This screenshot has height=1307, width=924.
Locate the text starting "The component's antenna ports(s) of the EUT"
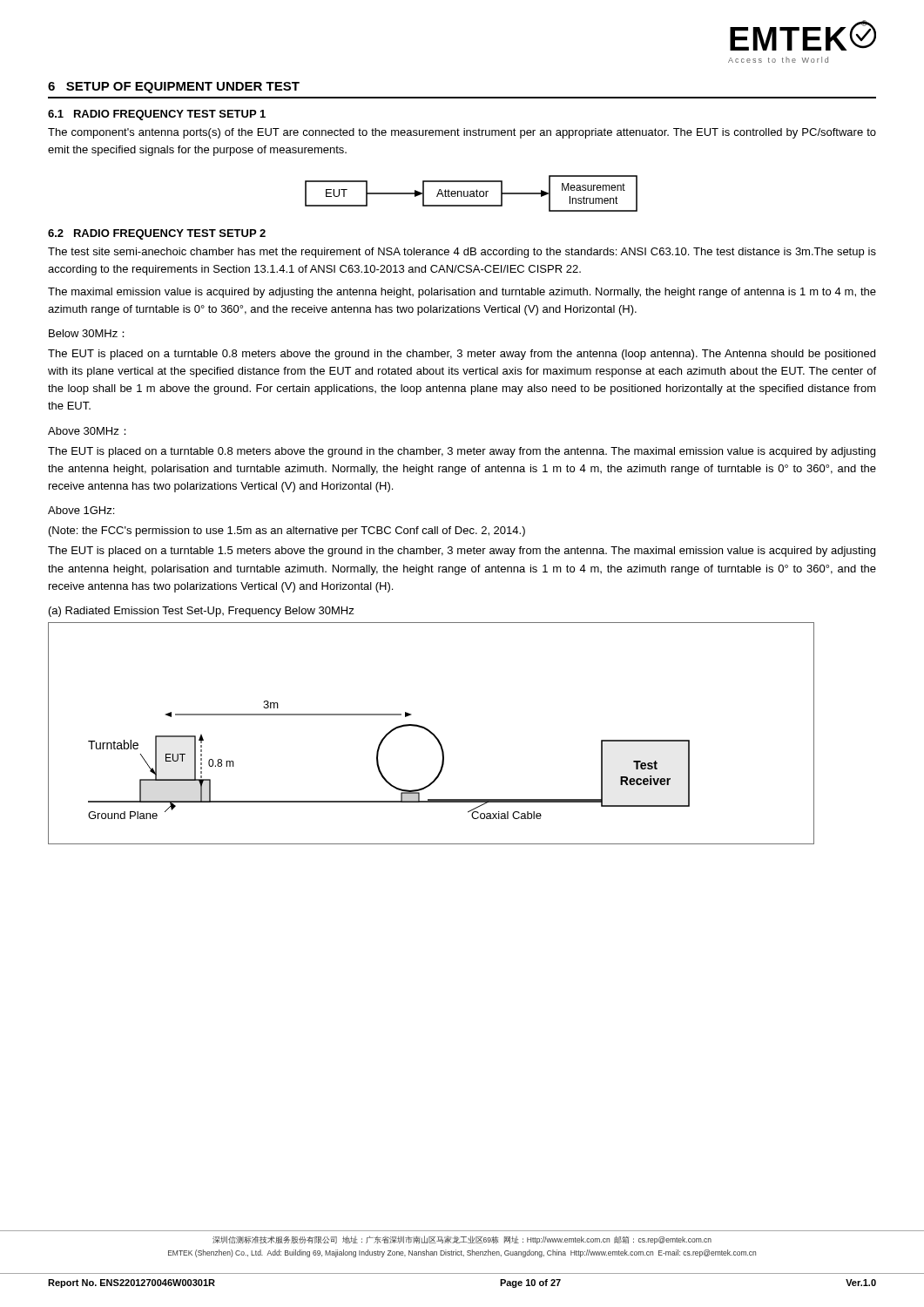click(x=462, y=141)
